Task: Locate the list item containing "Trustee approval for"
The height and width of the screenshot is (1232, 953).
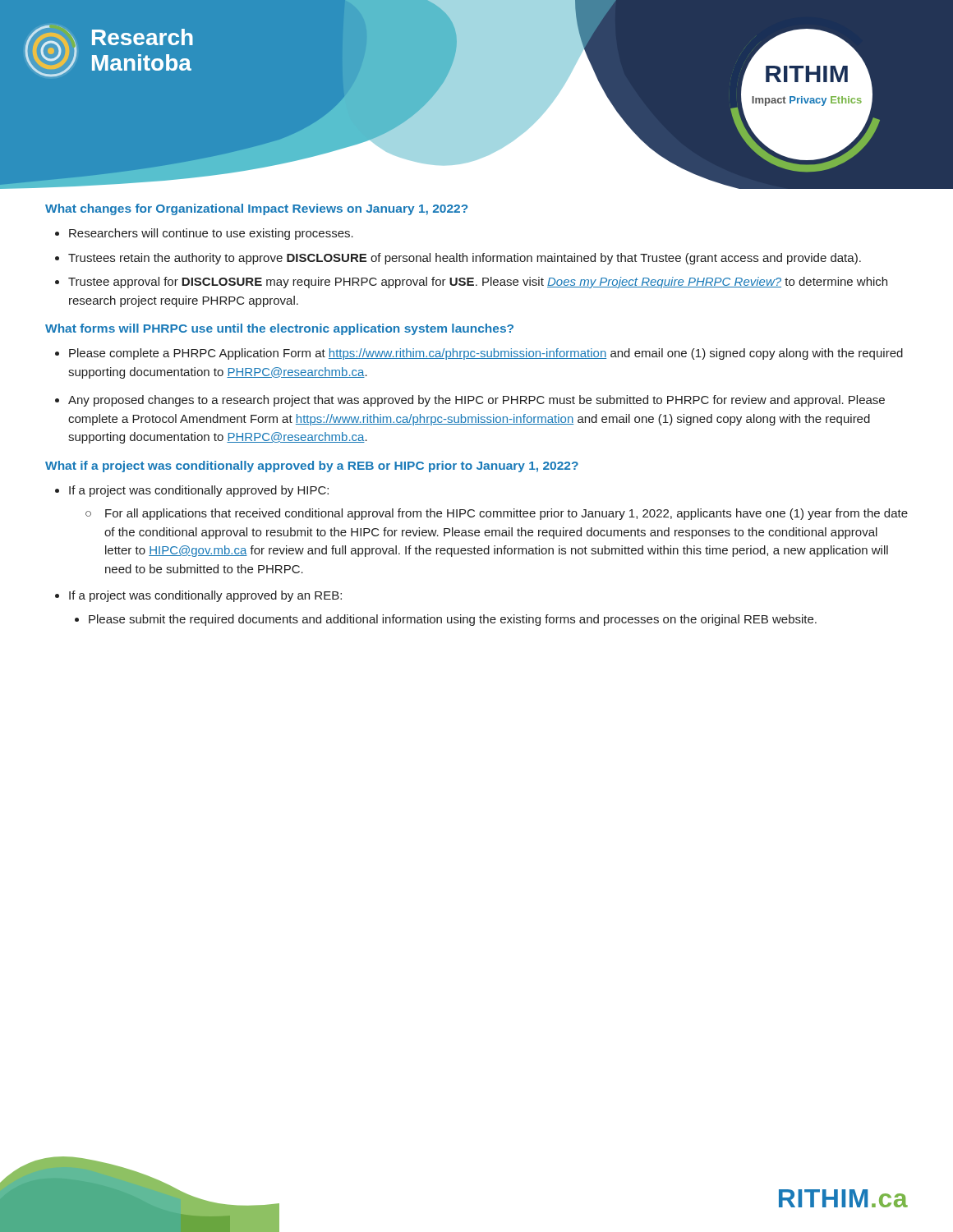Action: pyautogui.click(x=478, y=291)
